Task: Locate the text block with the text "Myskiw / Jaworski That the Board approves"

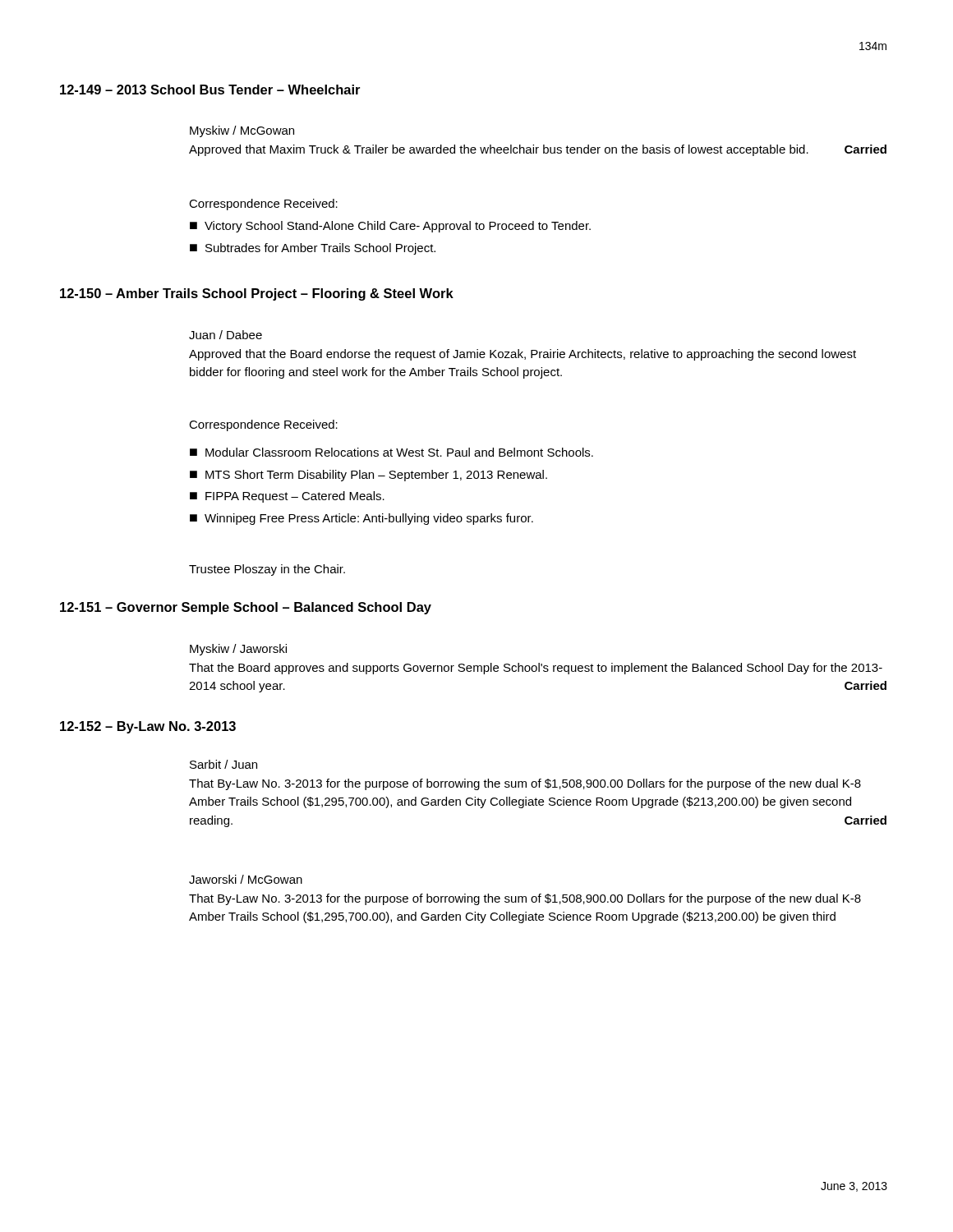Action: (x=538, y=668)
